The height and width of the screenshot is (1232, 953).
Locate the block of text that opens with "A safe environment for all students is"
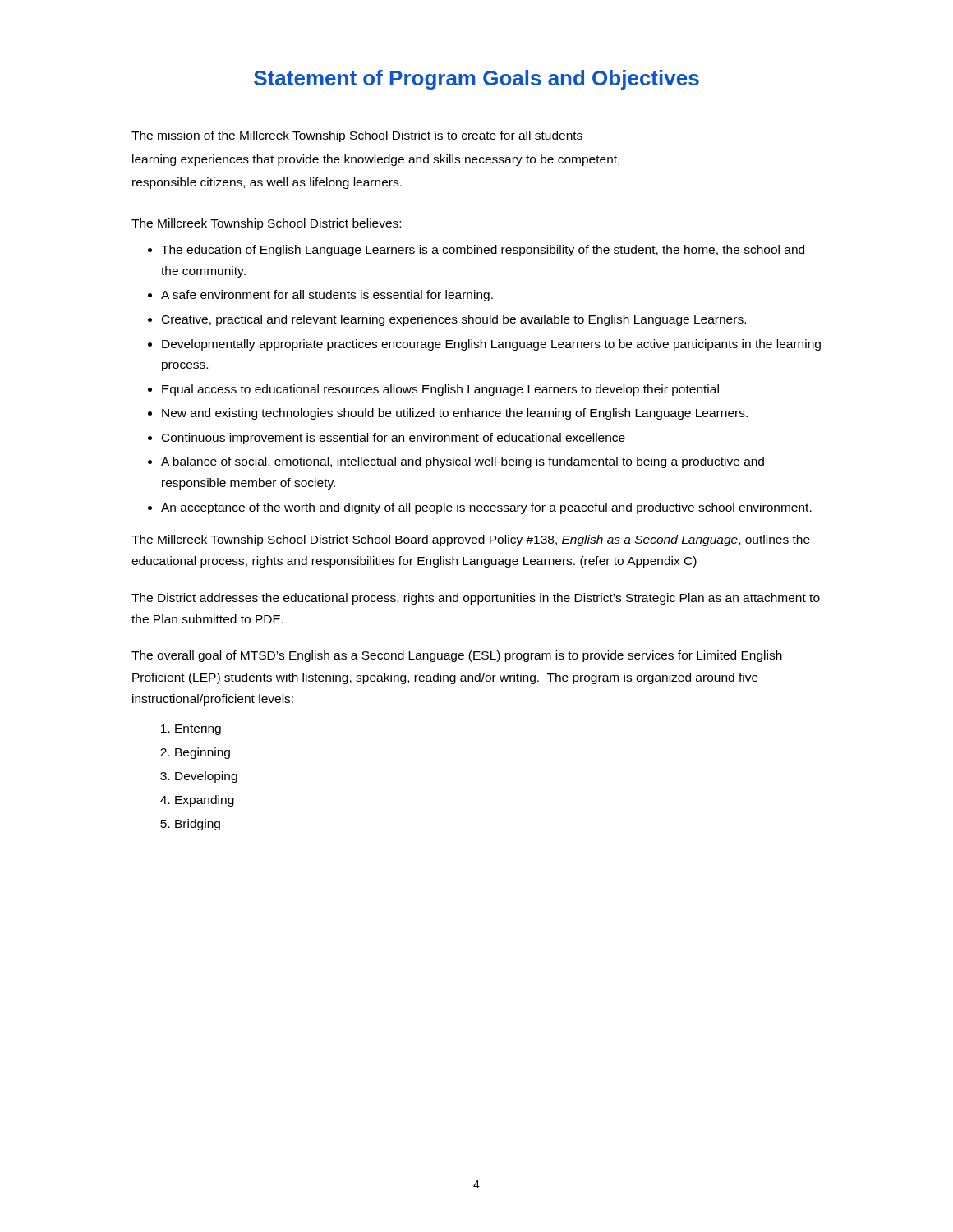click(x=327, y=295)
